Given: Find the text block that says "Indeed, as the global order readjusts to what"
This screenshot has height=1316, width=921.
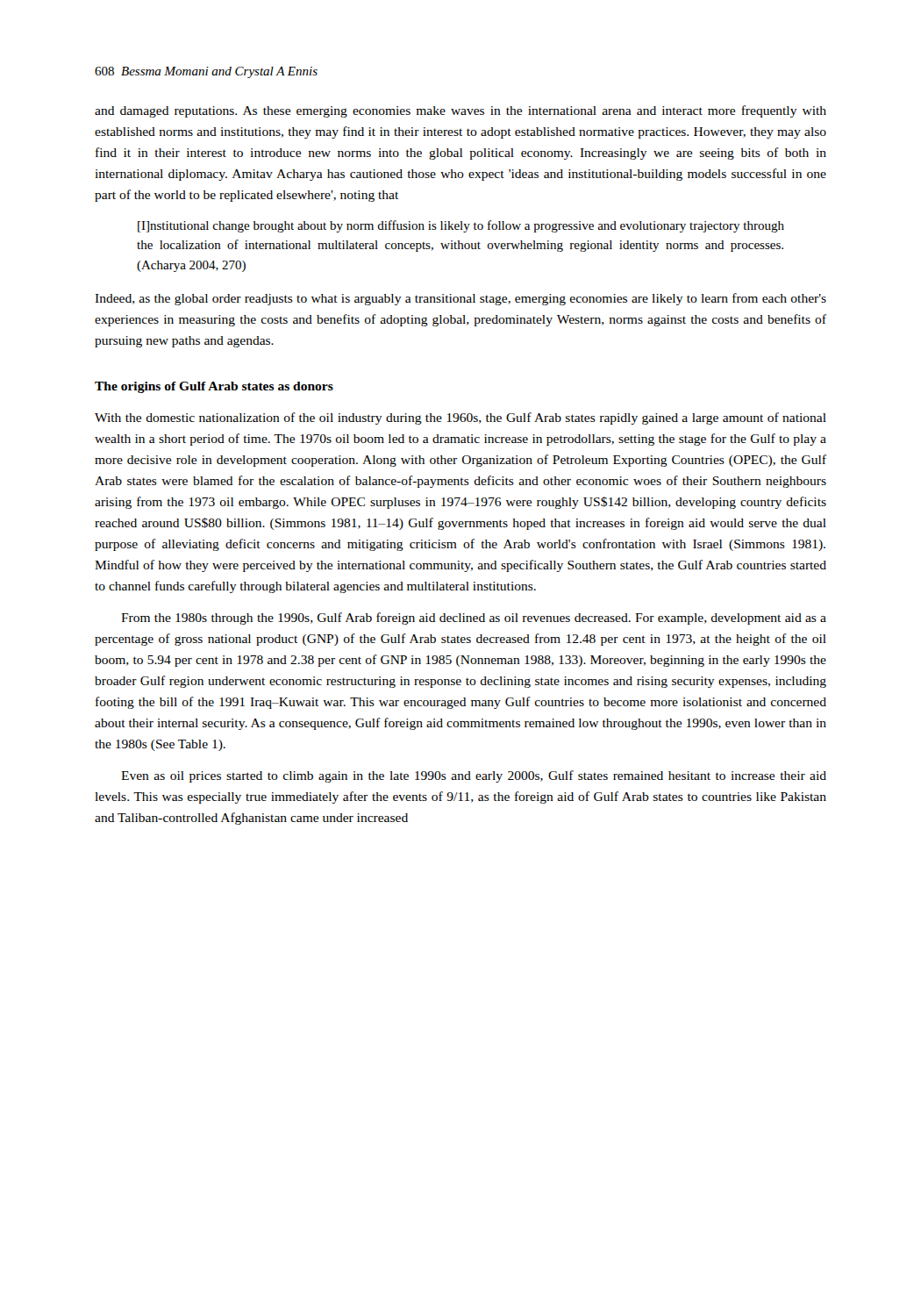Looking at the screenshot, I should pos(460,319).
